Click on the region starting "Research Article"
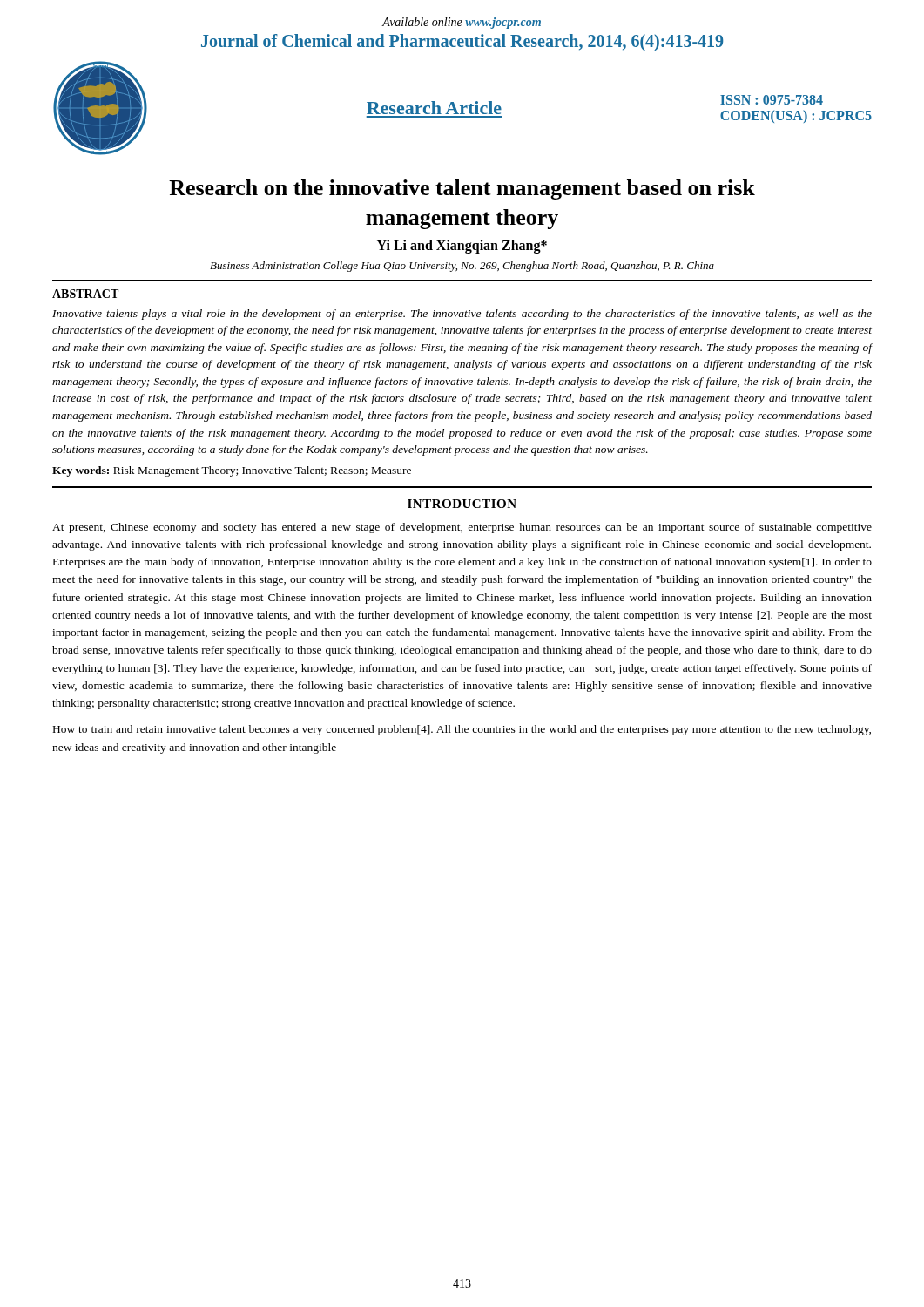 click(434, 108)
